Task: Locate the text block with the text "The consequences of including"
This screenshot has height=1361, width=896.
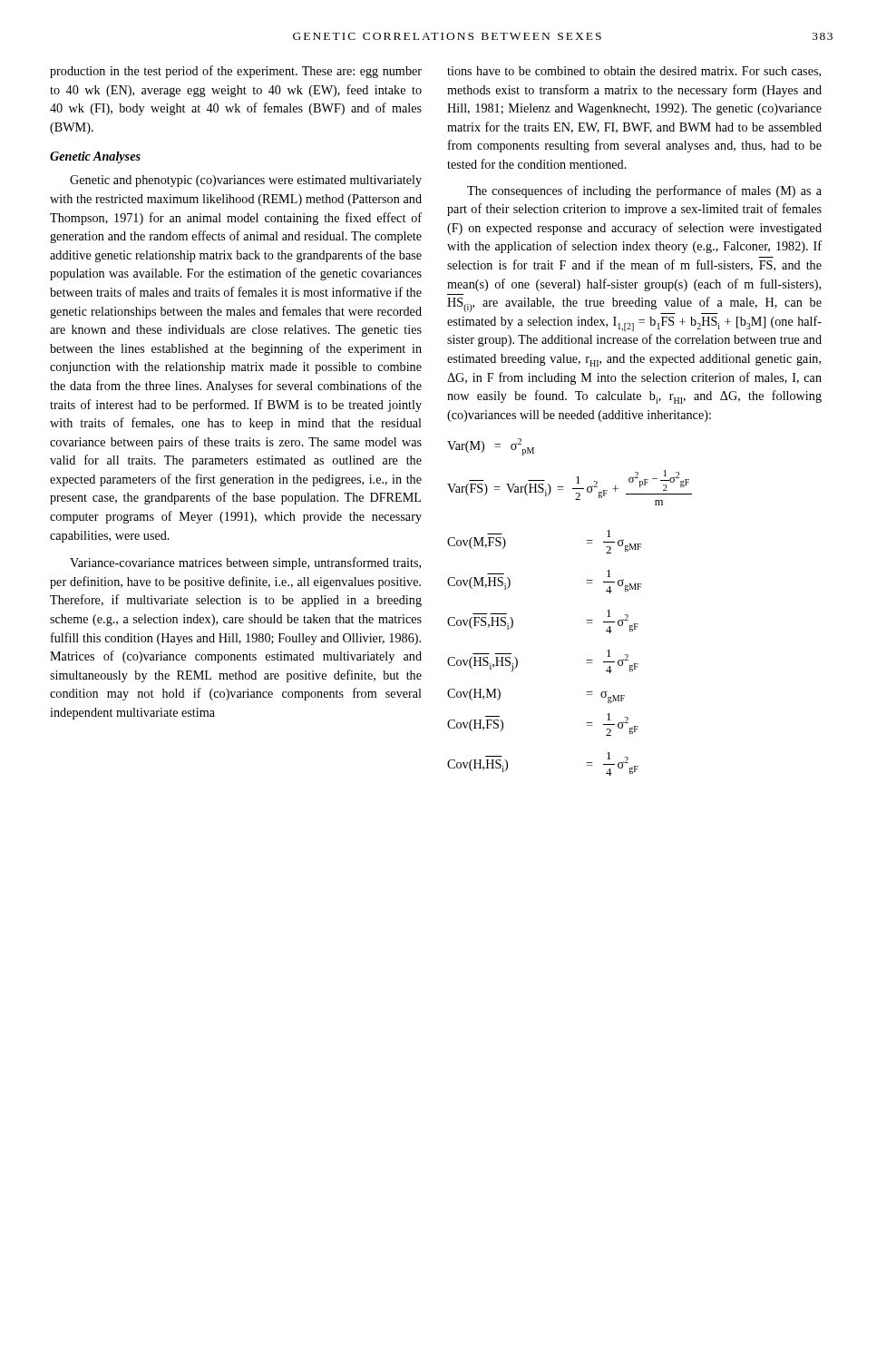Action: coord(634,302)
